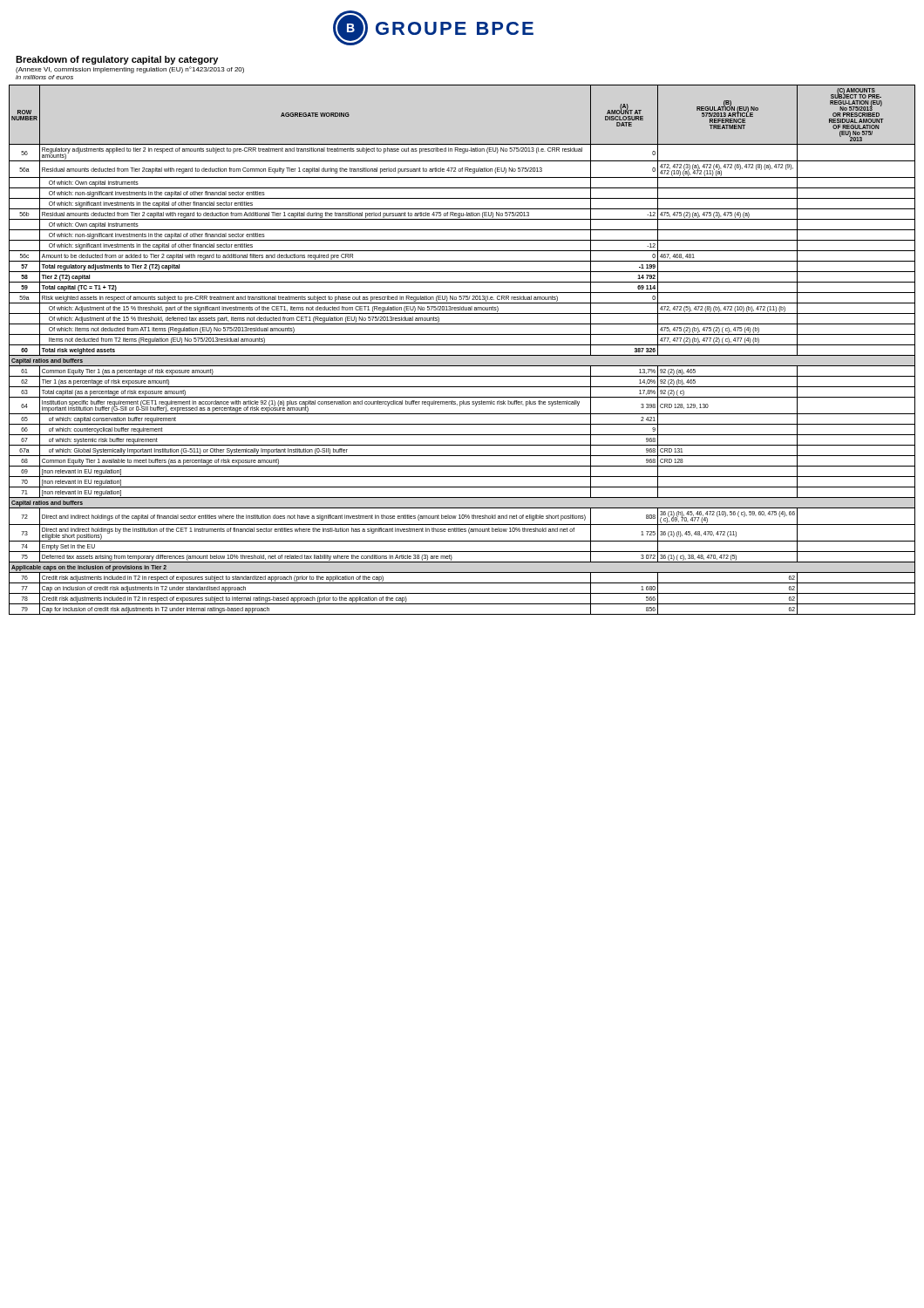Locate the table
Image resolution: width=924 pixels, height=1308 pixels.
462,350
